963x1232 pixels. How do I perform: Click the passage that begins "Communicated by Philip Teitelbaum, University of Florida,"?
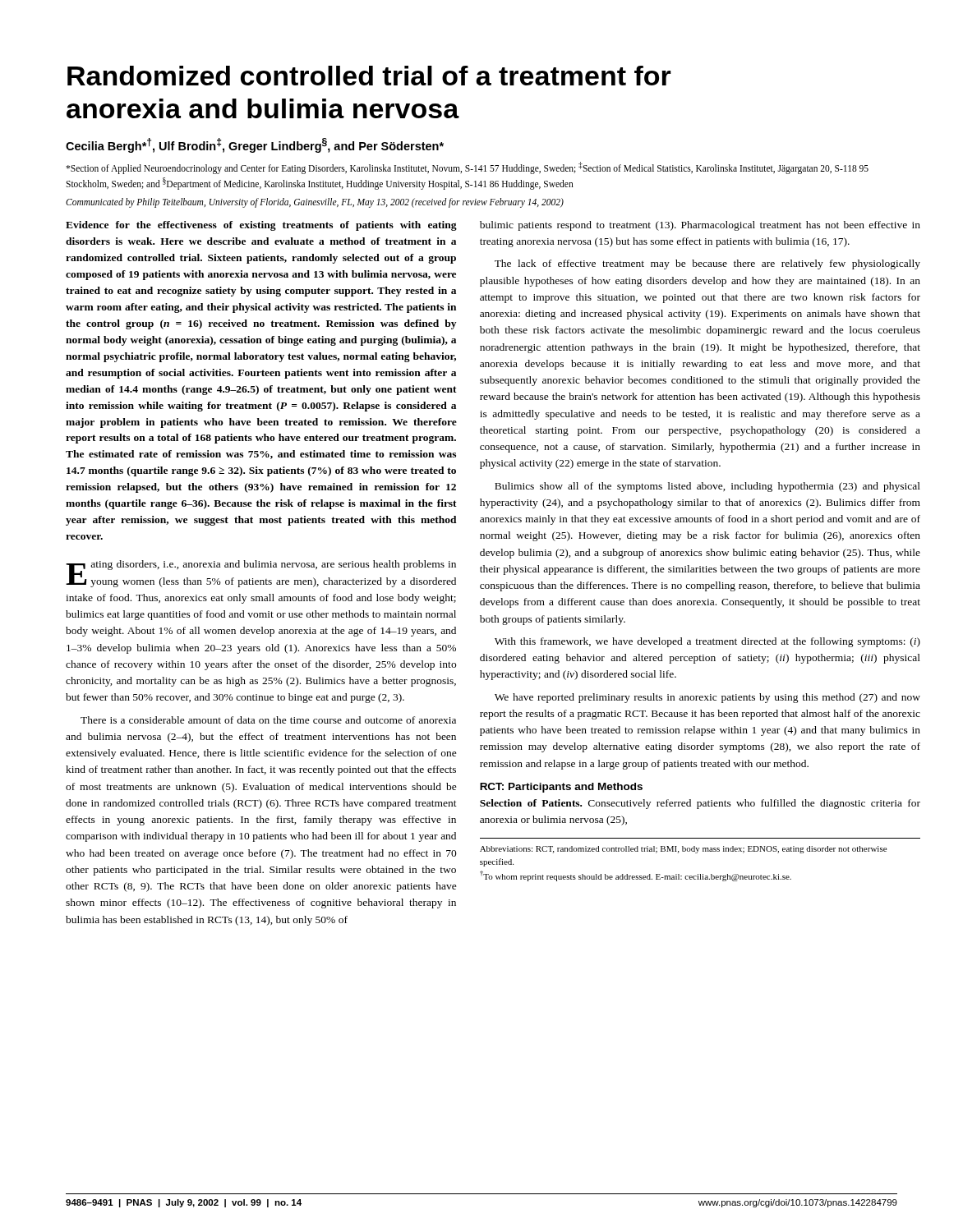coord(315,202)
